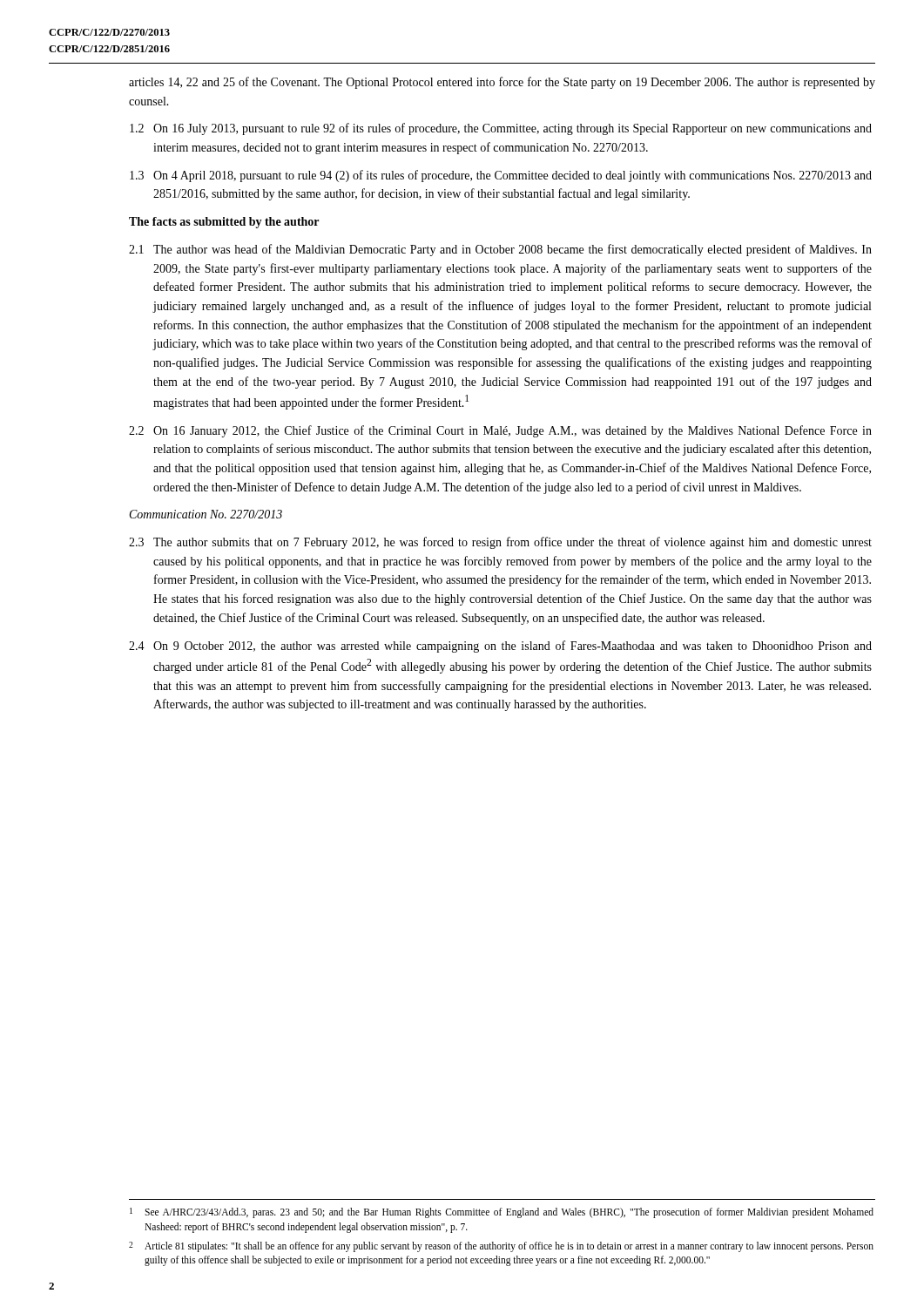The height and width of the screenshot is (1307, 924).
Task: Select the text block starting "Communication No. 2270/2013"
Action: pos(206,514)
